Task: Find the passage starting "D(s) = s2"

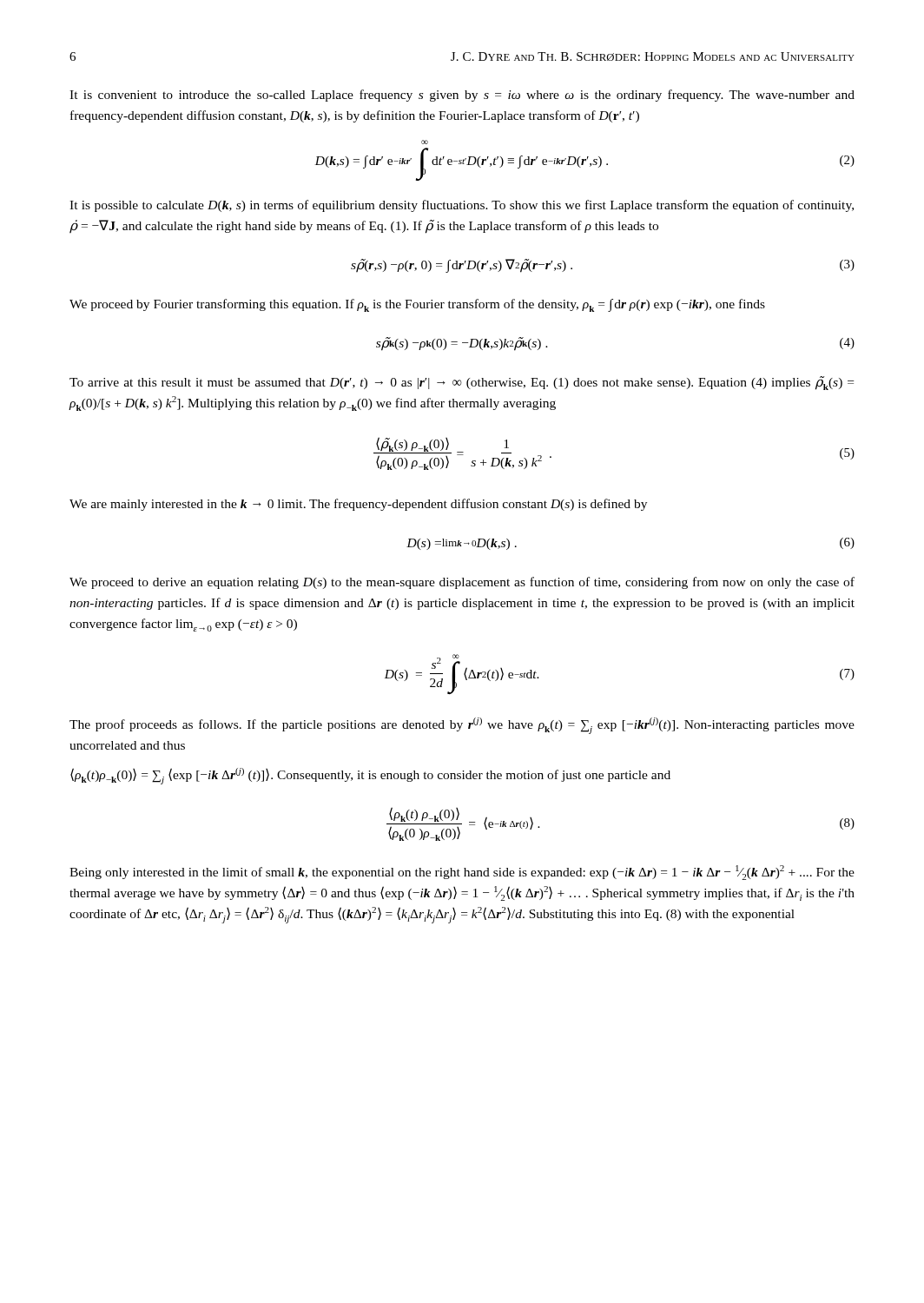Action: pos(462,673)
